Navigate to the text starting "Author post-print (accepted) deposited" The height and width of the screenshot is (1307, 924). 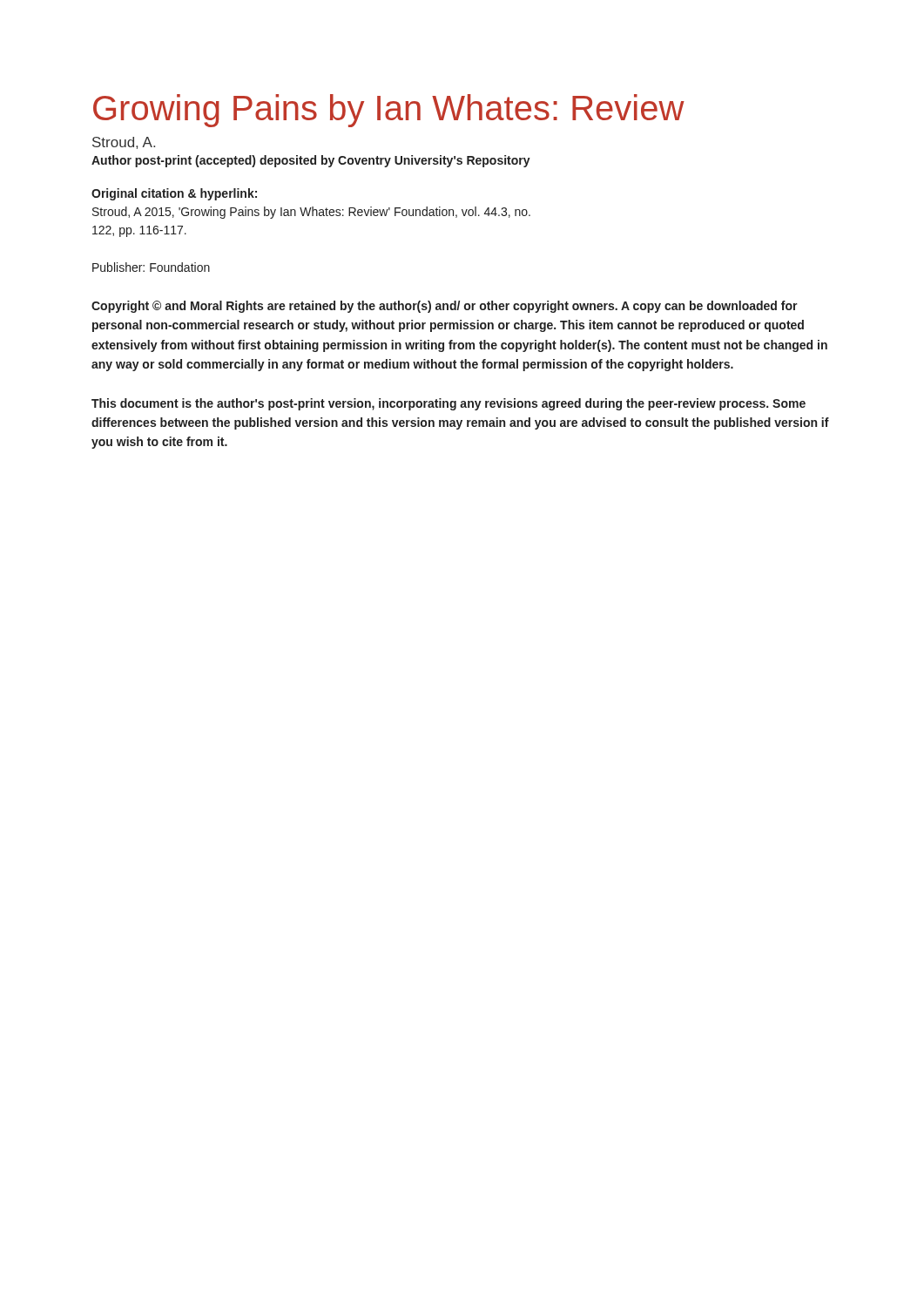point(462,160)
